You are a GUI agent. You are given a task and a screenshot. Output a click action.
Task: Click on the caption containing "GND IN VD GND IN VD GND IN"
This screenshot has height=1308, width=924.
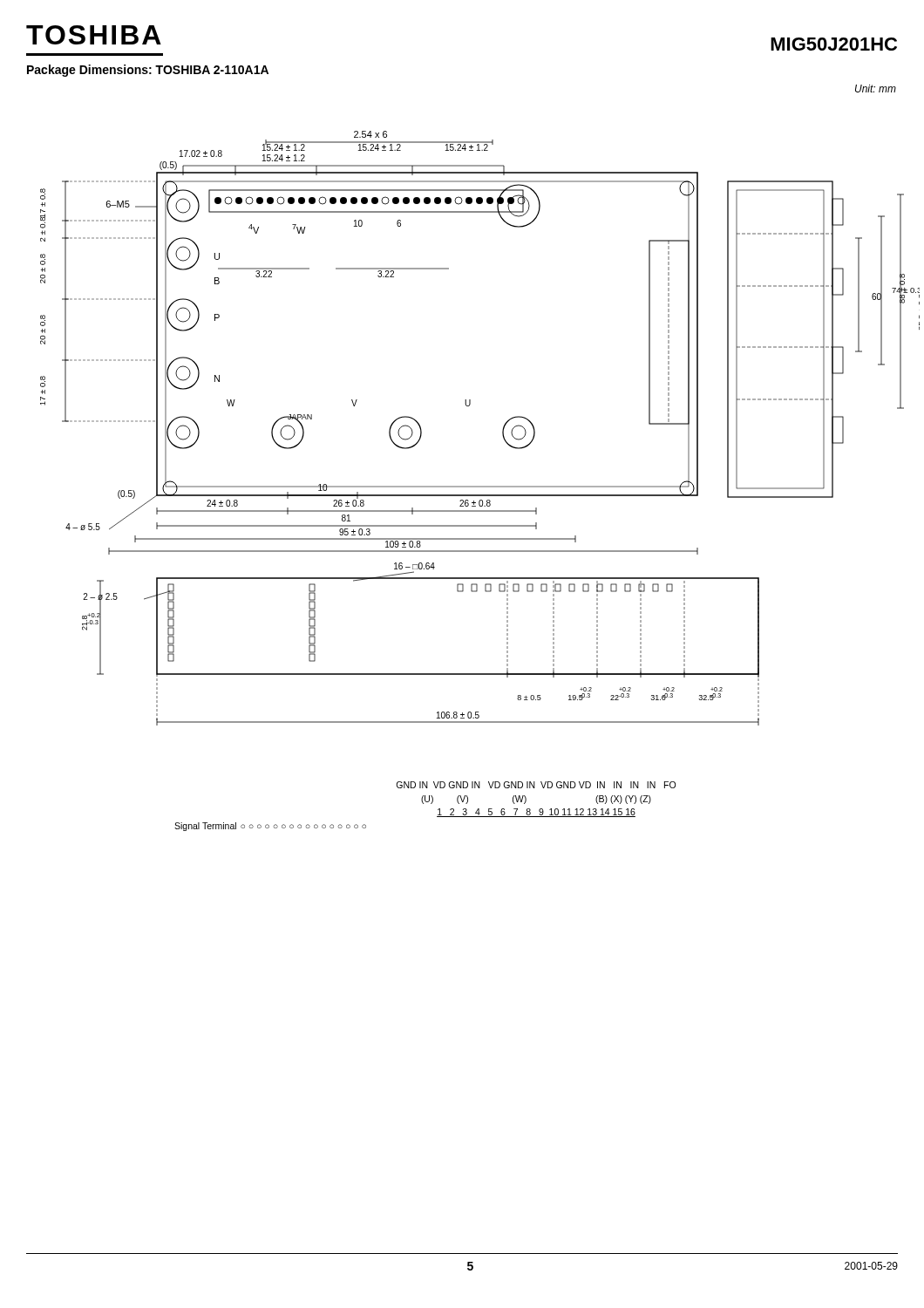[x=536, y=806]
